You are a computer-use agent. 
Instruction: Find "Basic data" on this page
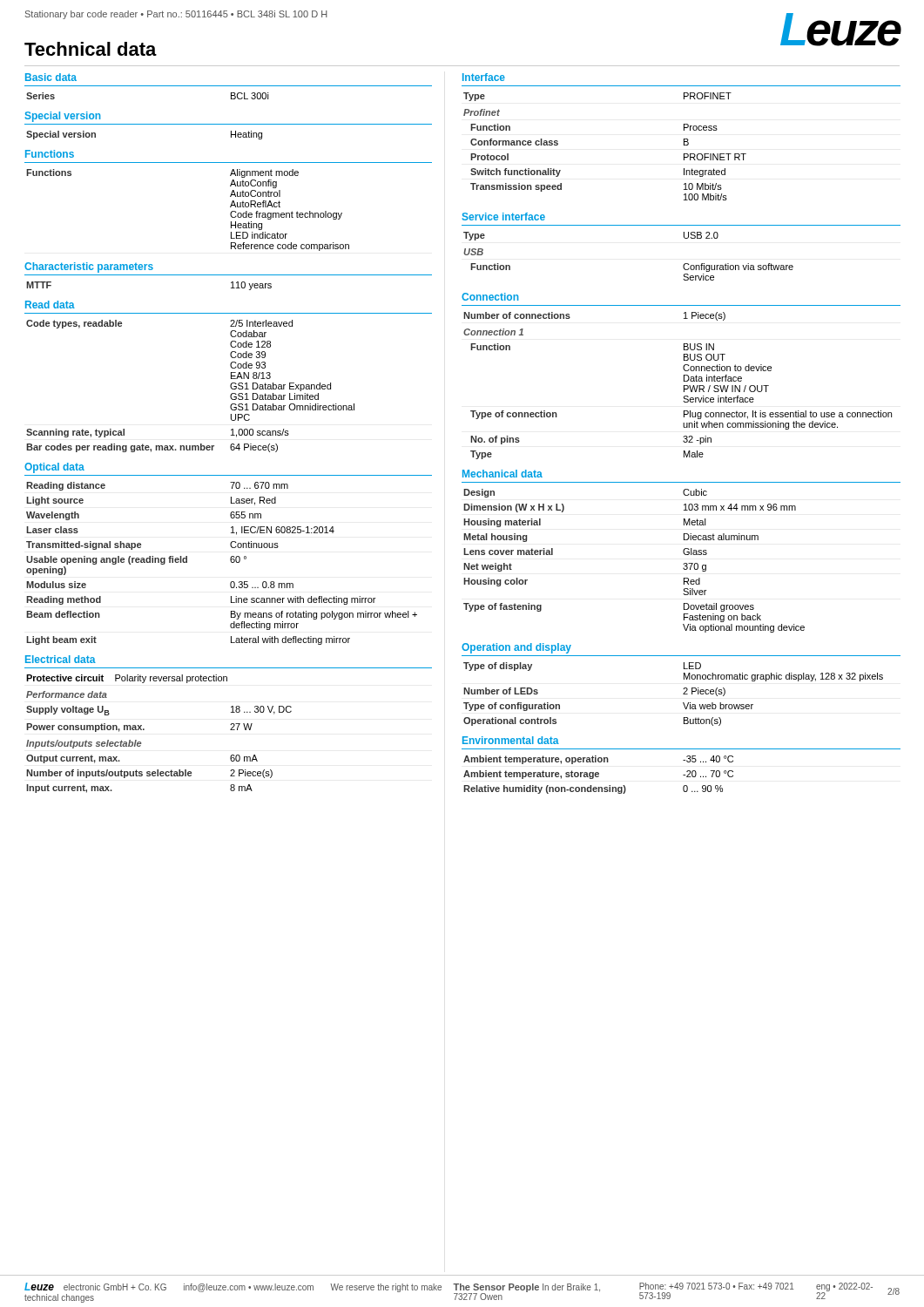51,78
